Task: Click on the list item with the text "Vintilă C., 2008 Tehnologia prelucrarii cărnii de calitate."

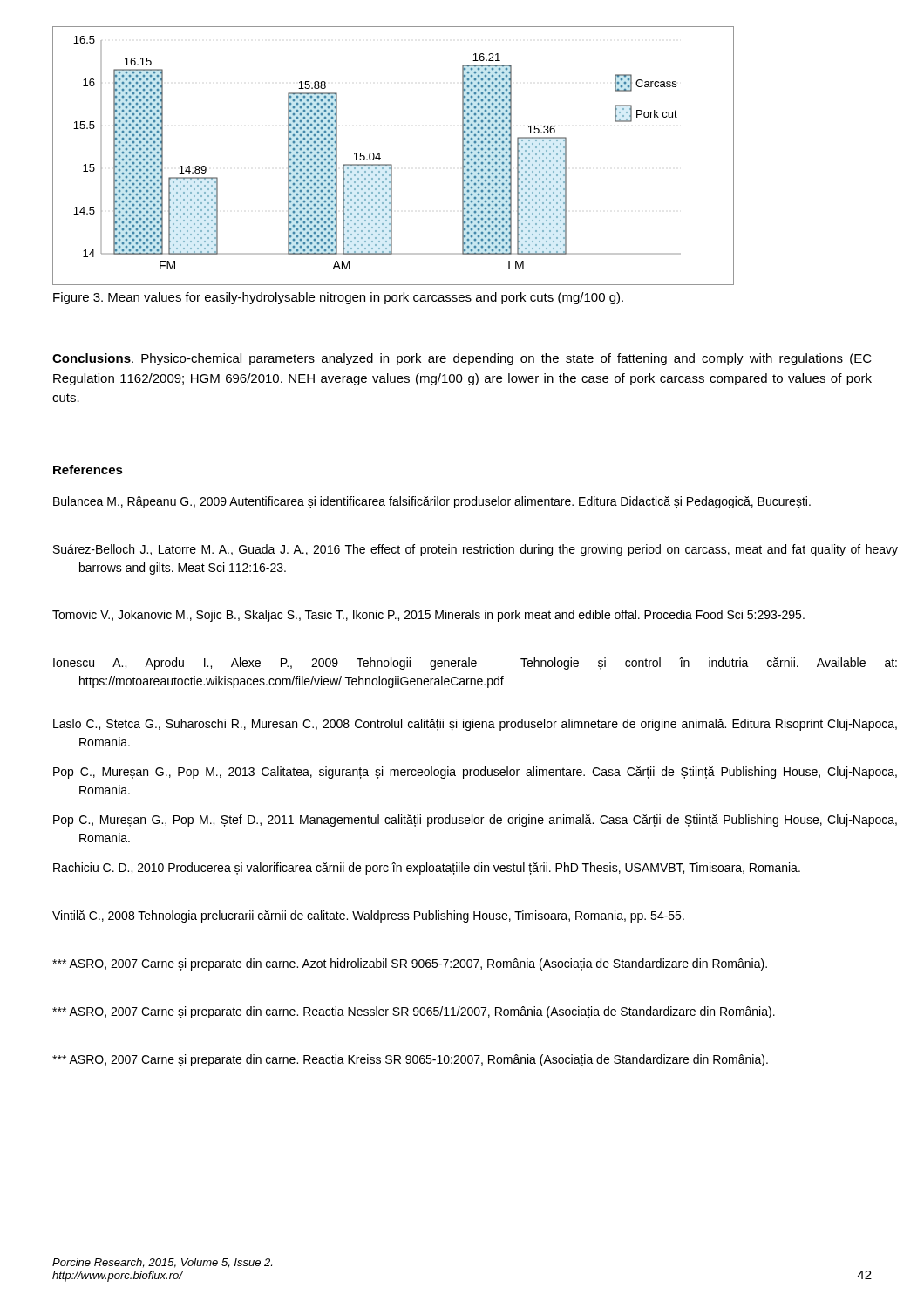Action: click(369, 916)
